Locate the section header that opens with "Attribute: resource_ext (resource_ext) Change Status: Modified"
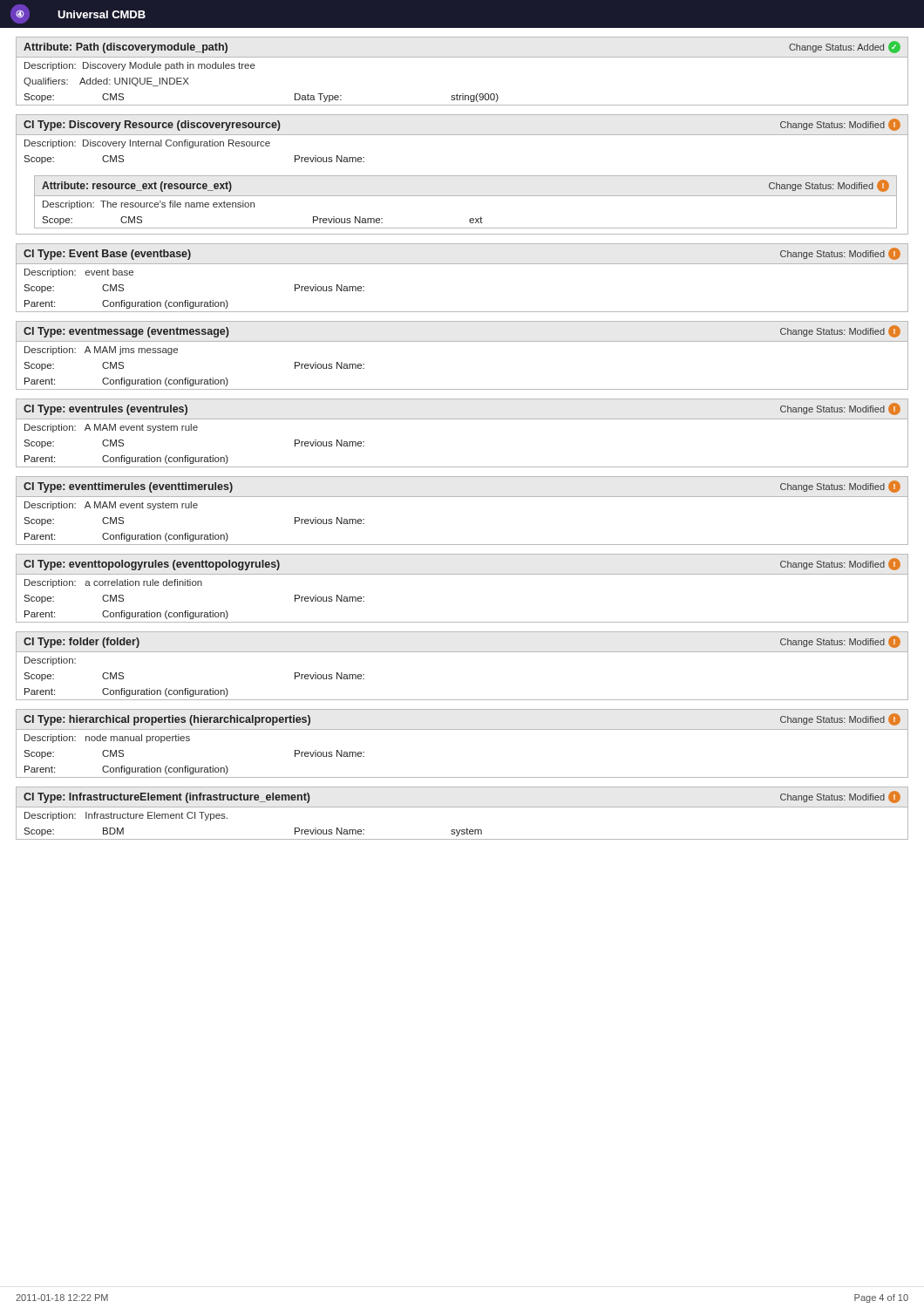This screenshot has height=1308, width=924. (465, 202)
